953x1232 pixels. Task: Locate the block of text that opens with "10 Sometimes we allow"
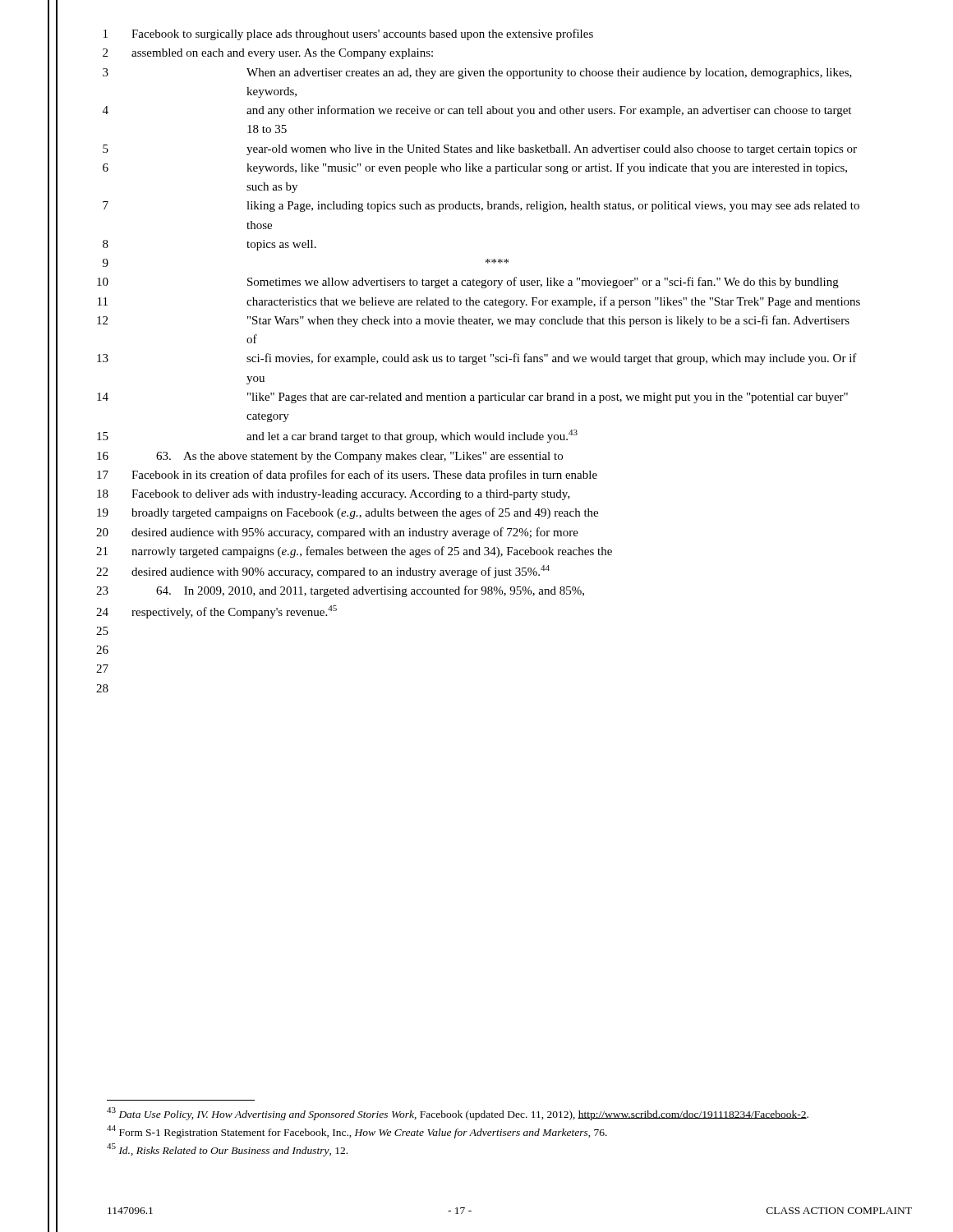click(x=489, y=360)
